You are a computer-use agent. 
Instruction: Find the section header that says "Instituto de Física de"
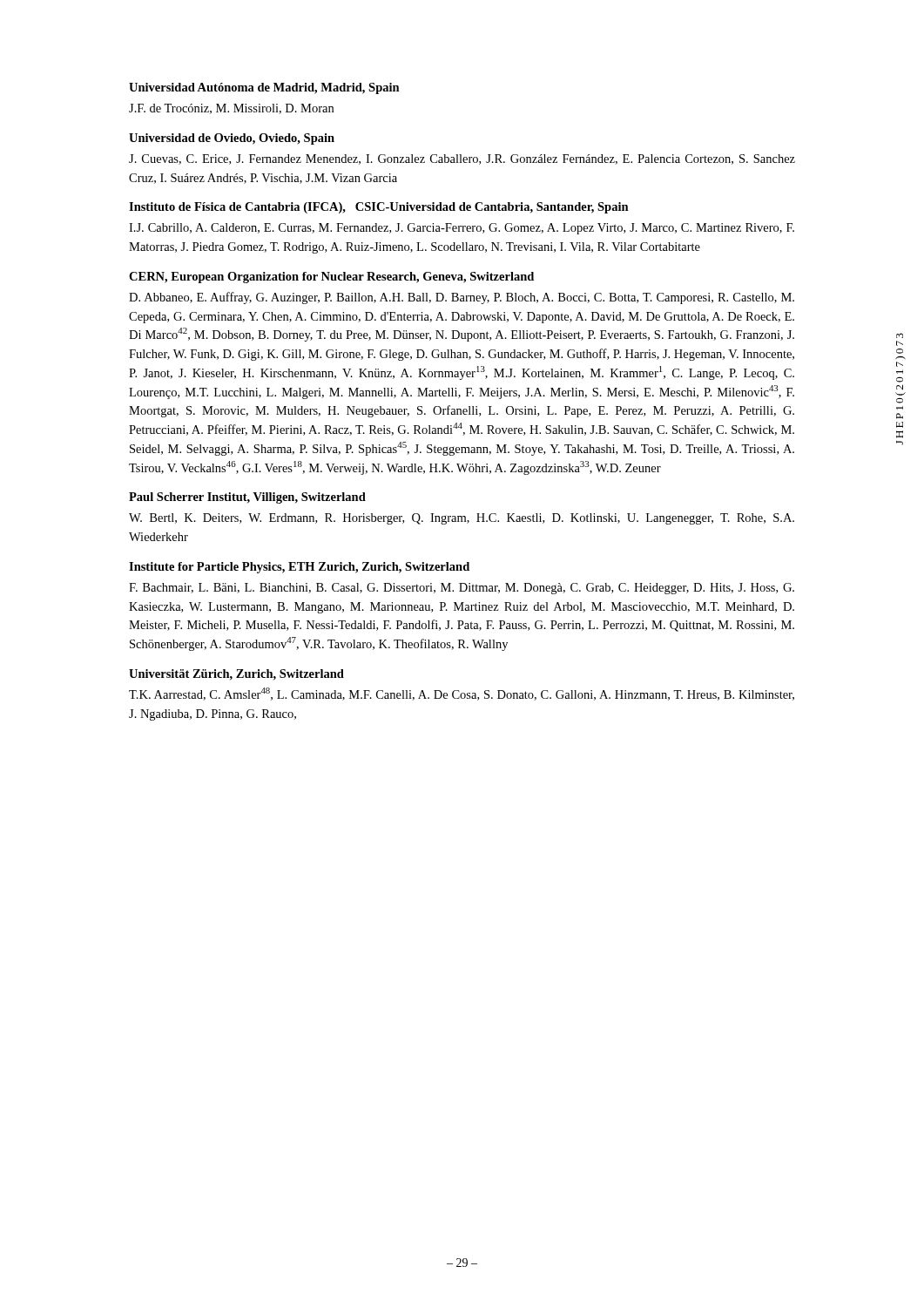pos(379,207)
